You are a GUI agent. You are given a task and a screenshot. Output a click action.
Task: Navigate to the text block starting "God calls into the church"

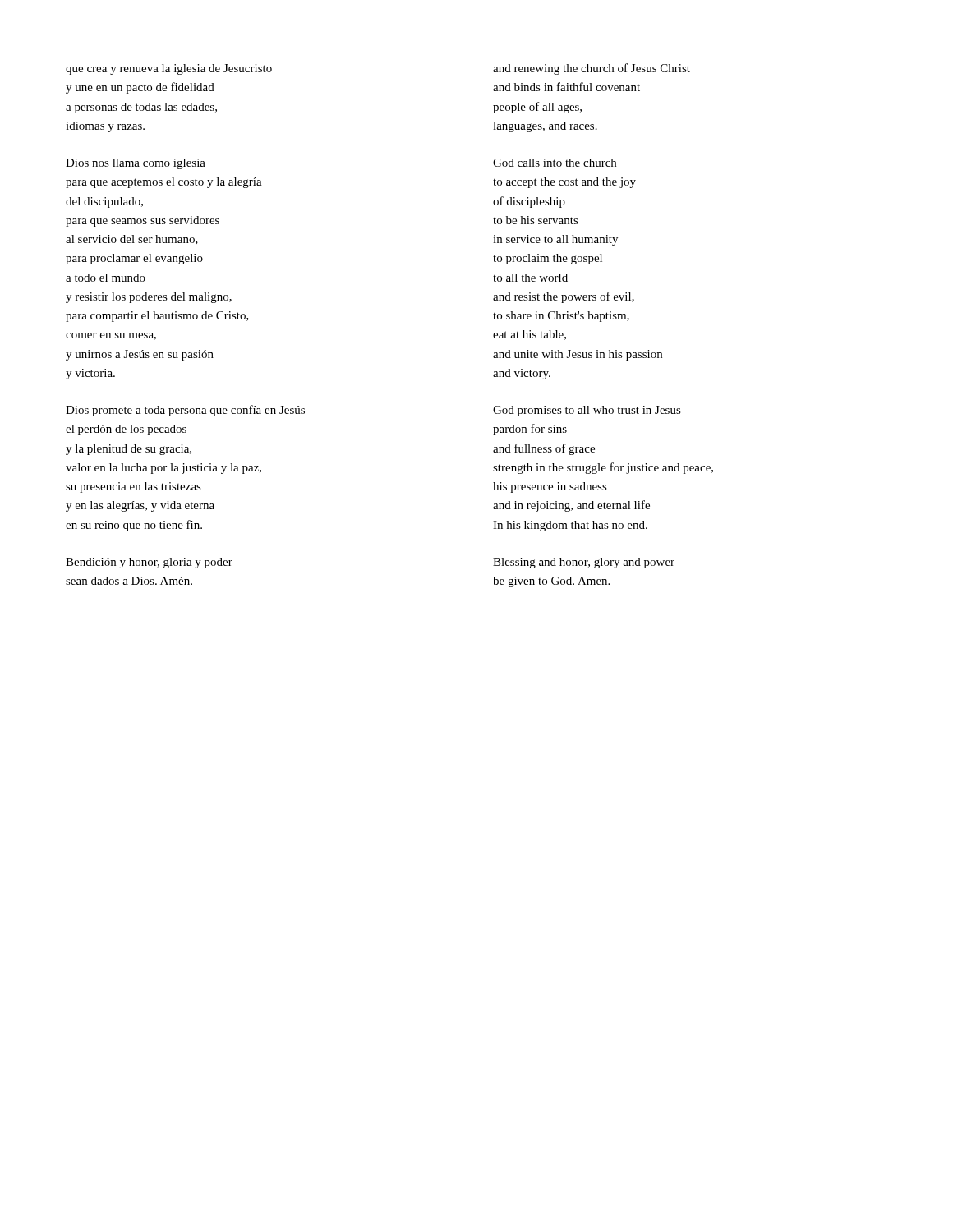[x=555, y=163]
